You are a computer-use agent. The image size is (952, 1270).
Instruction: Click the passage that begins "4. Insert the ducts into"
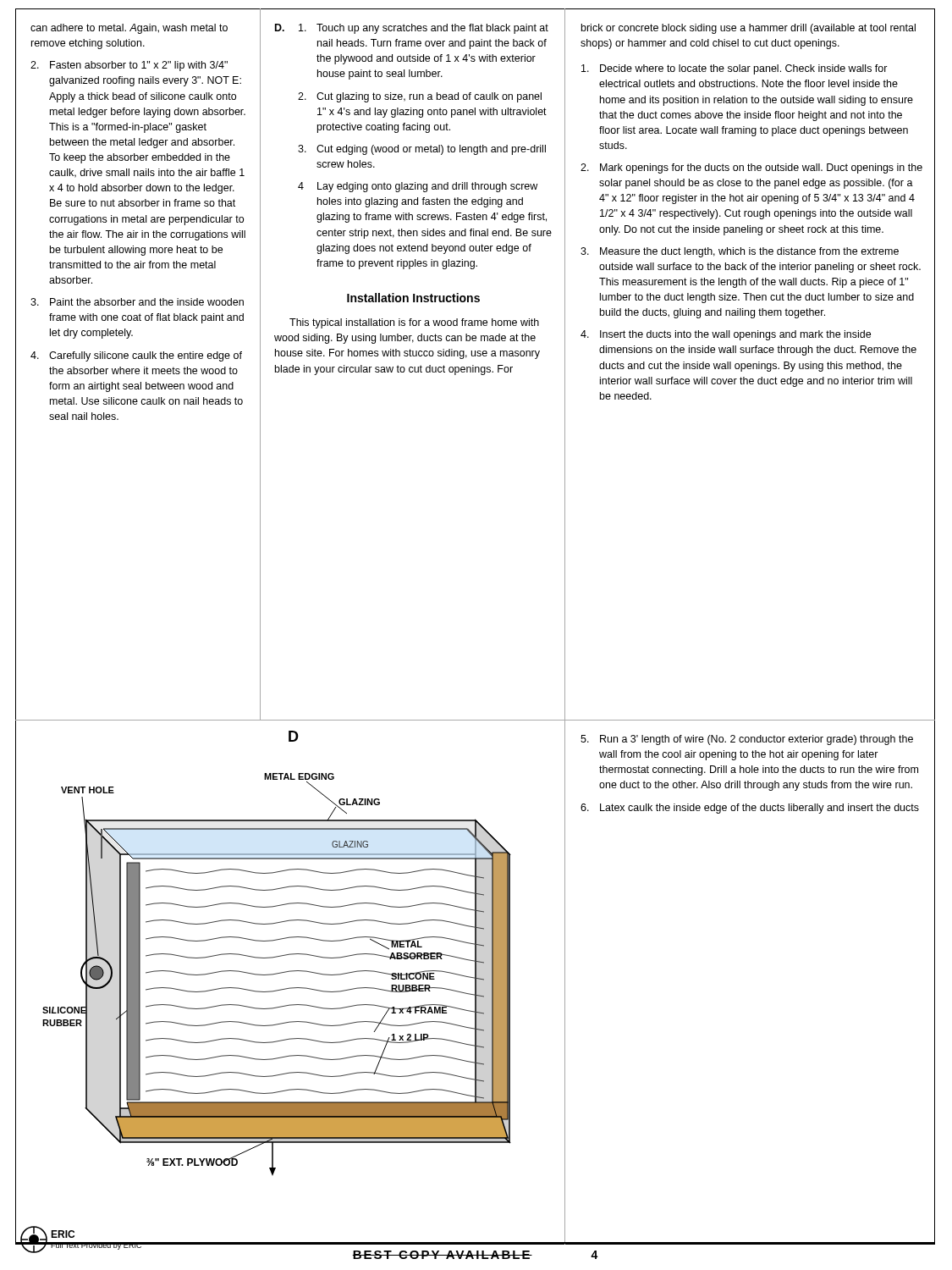coord(752,365)
